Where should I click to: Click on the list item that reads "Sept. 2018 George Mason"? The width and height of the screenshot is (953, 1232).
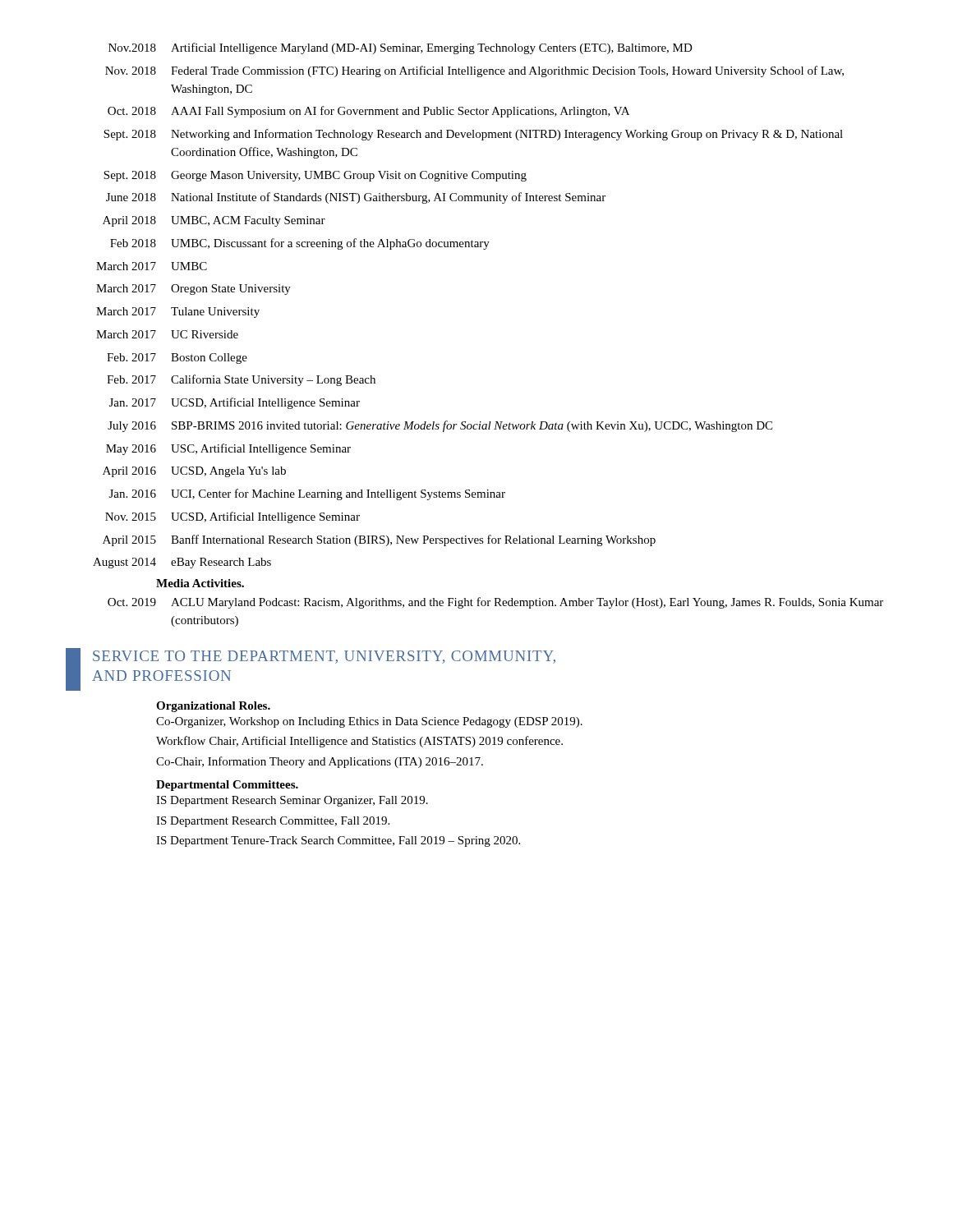(x=476, y=175)
